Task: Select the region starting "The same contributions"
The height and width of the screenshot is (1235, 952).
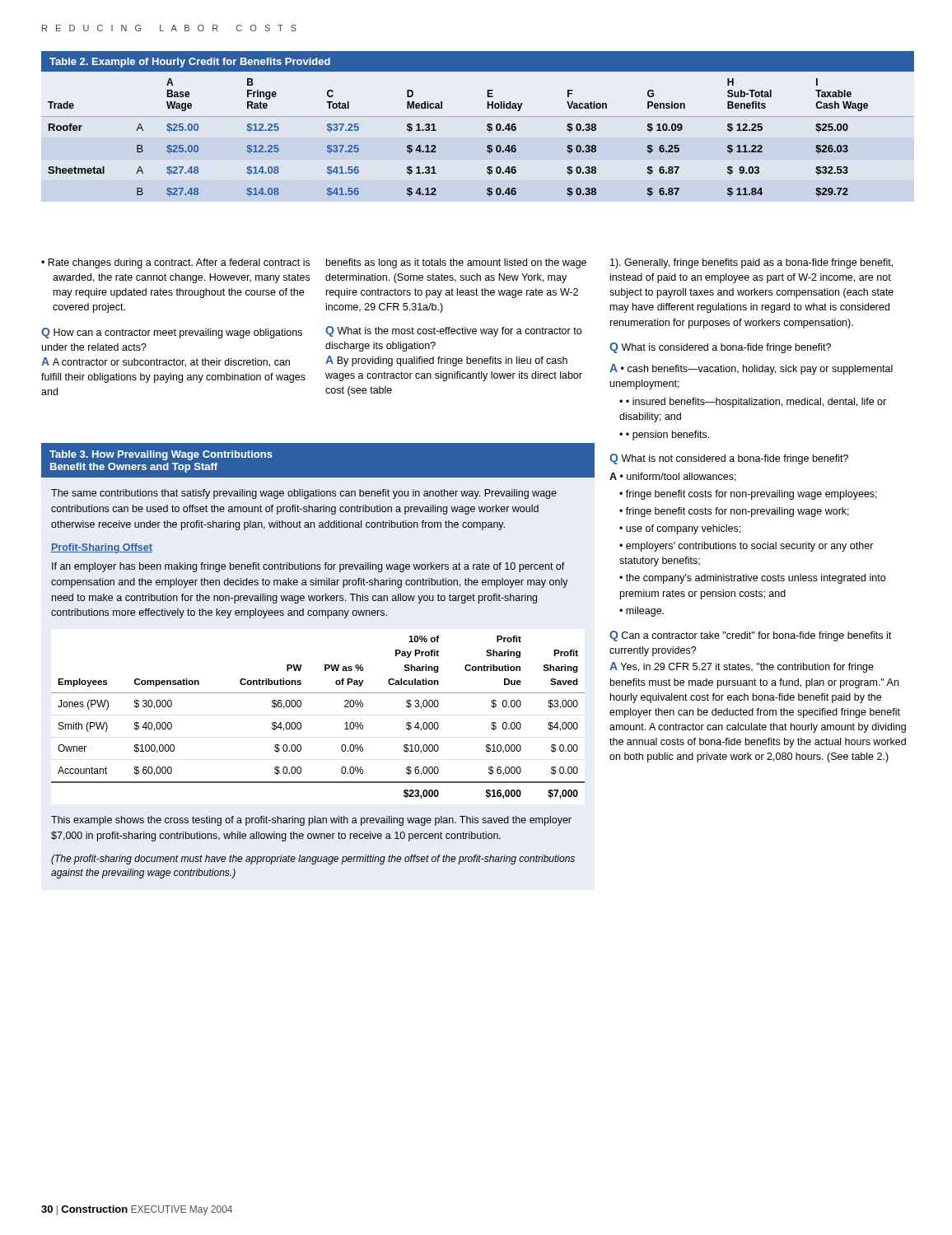Action: pos(304,509)
